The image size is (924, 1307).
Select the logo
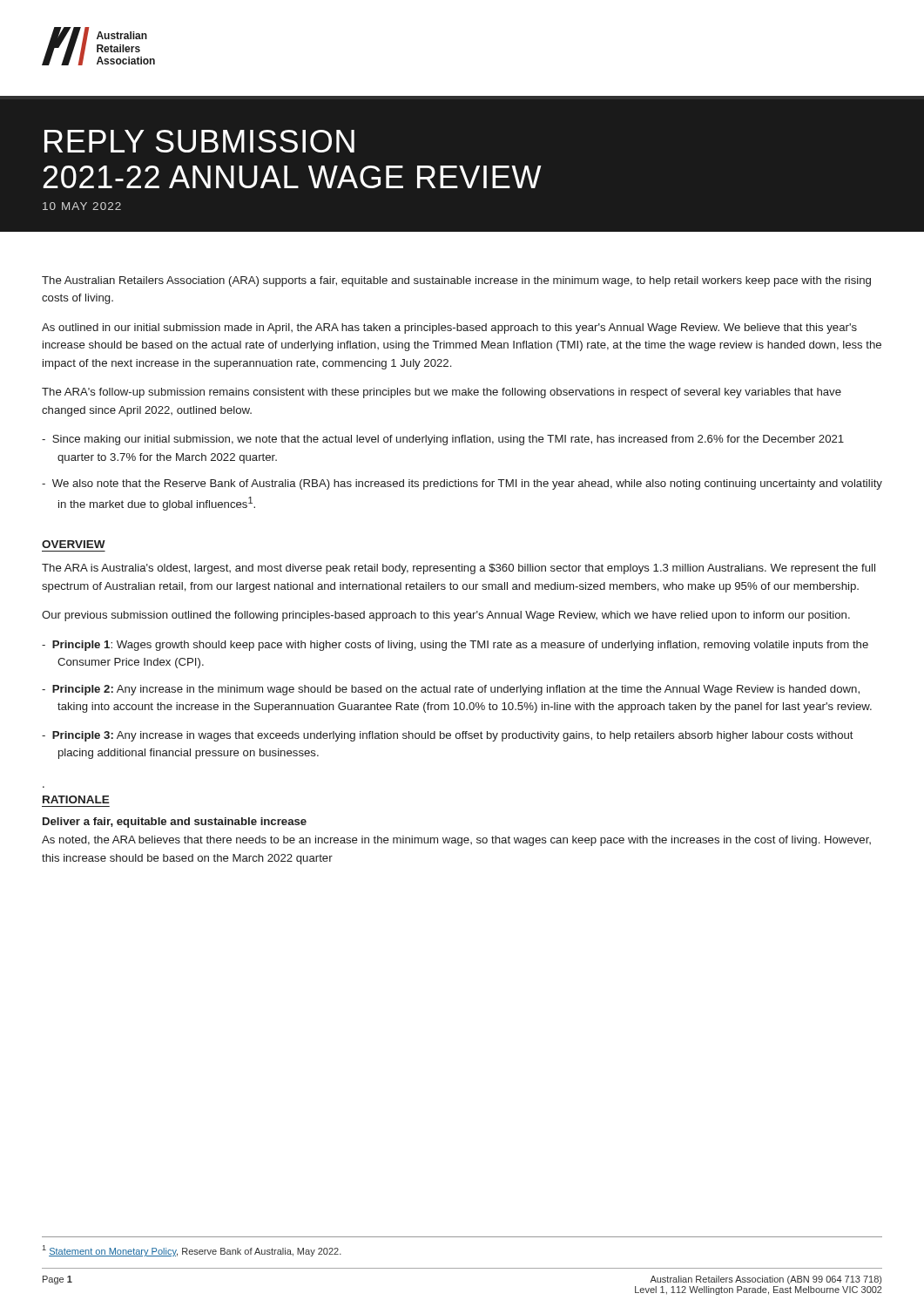[x=111, y=48]
